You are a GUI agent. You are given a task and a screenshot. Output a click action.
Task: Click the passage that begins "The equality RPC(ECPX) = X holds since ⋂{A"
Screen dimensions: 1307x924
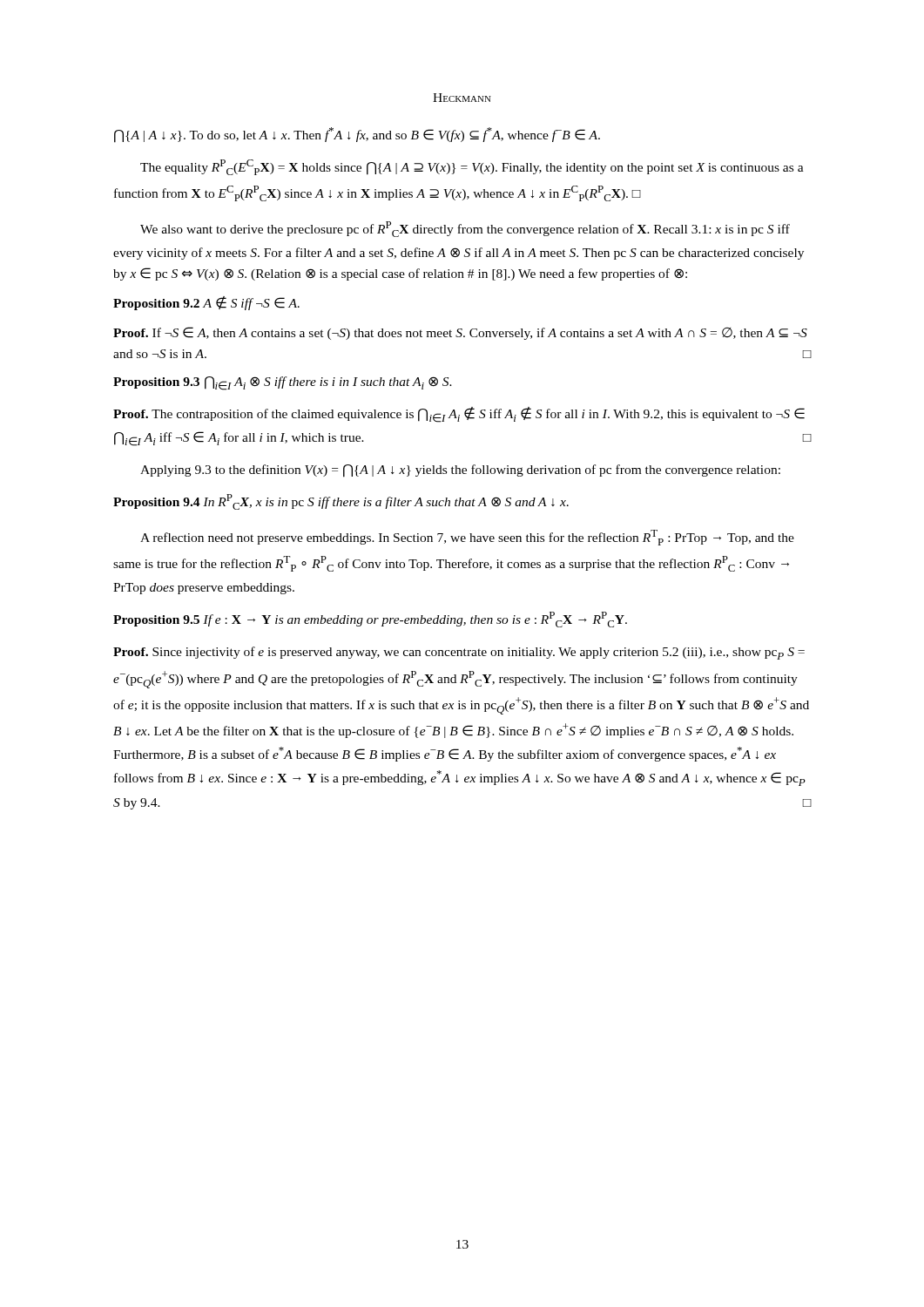[462, 181]
